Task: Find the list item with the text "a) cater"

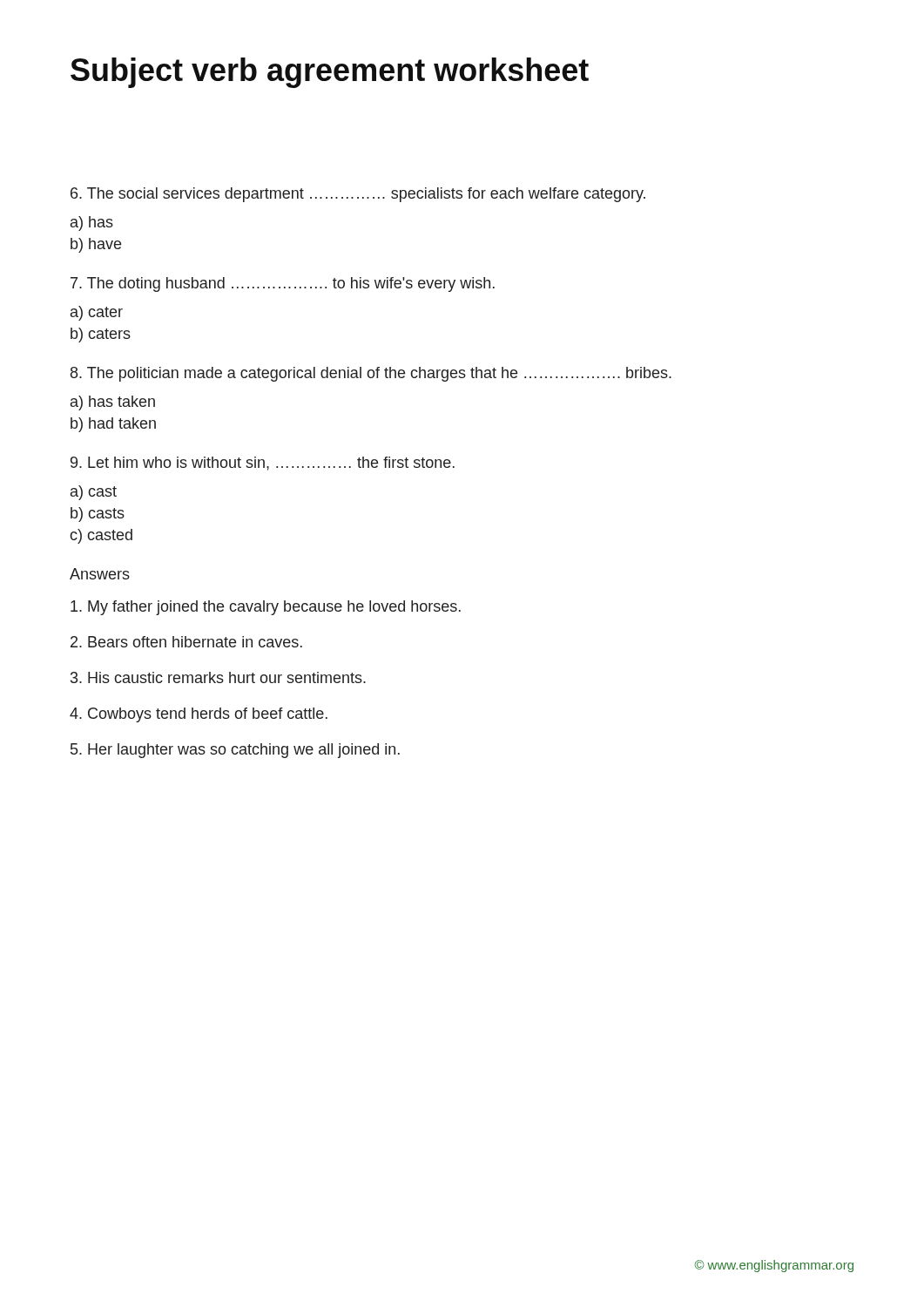Action: click(96, 312)
